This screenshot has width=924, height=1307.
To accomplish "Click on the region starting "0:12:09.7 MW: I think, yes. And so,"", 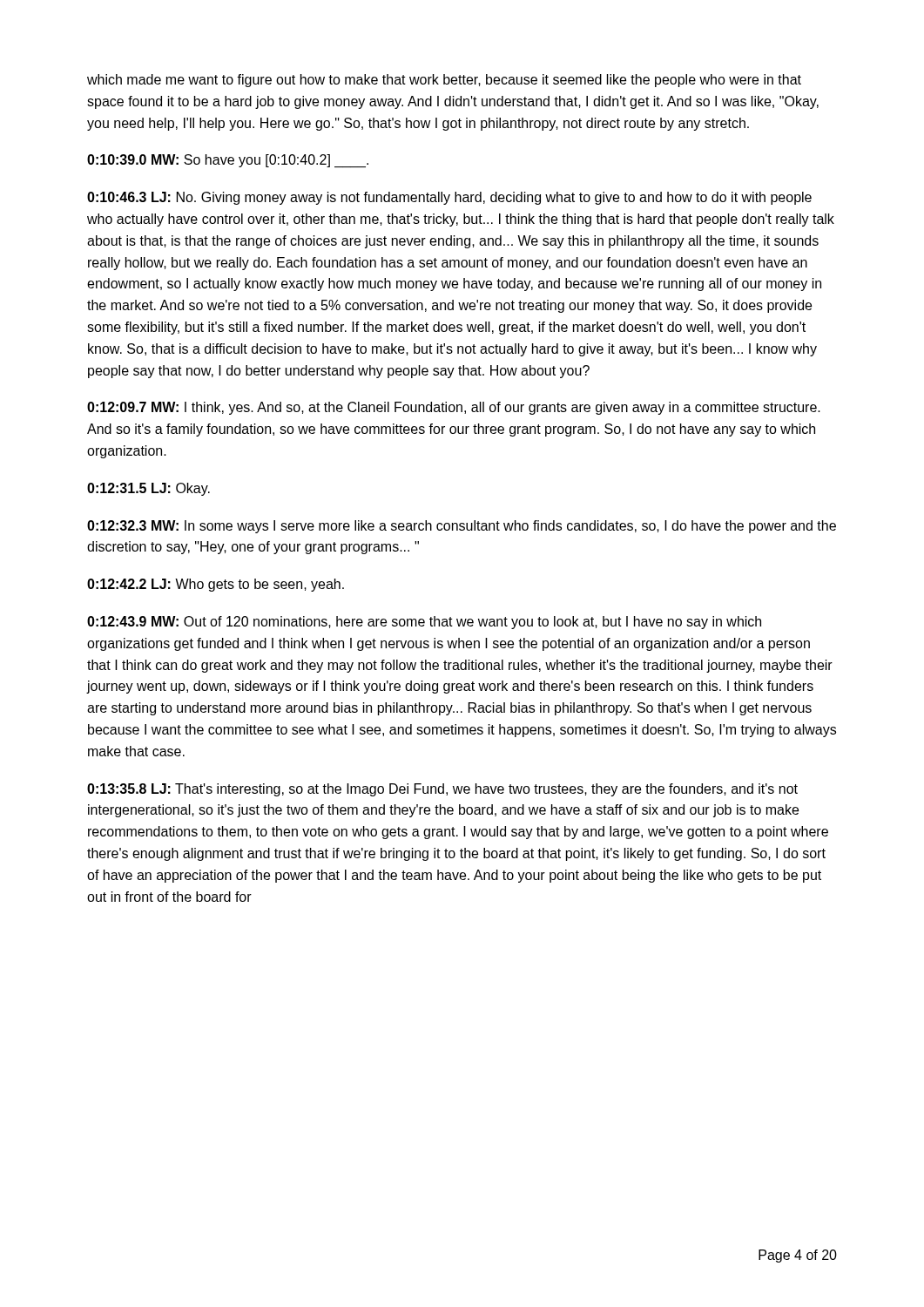I will coord(454,429).
